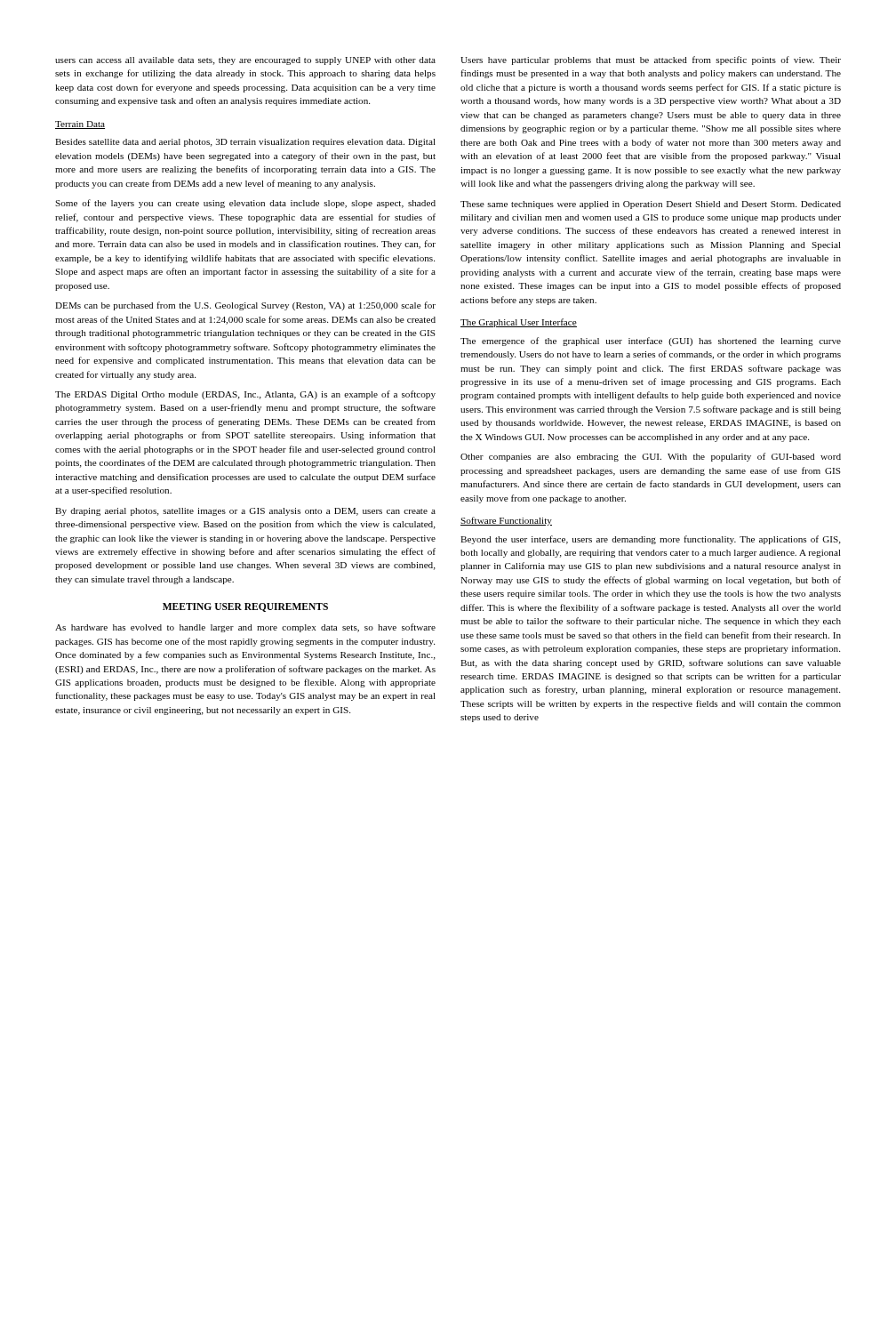Locate the element starting "users can access all available"

pyautogui.click(x=245, y=81)
